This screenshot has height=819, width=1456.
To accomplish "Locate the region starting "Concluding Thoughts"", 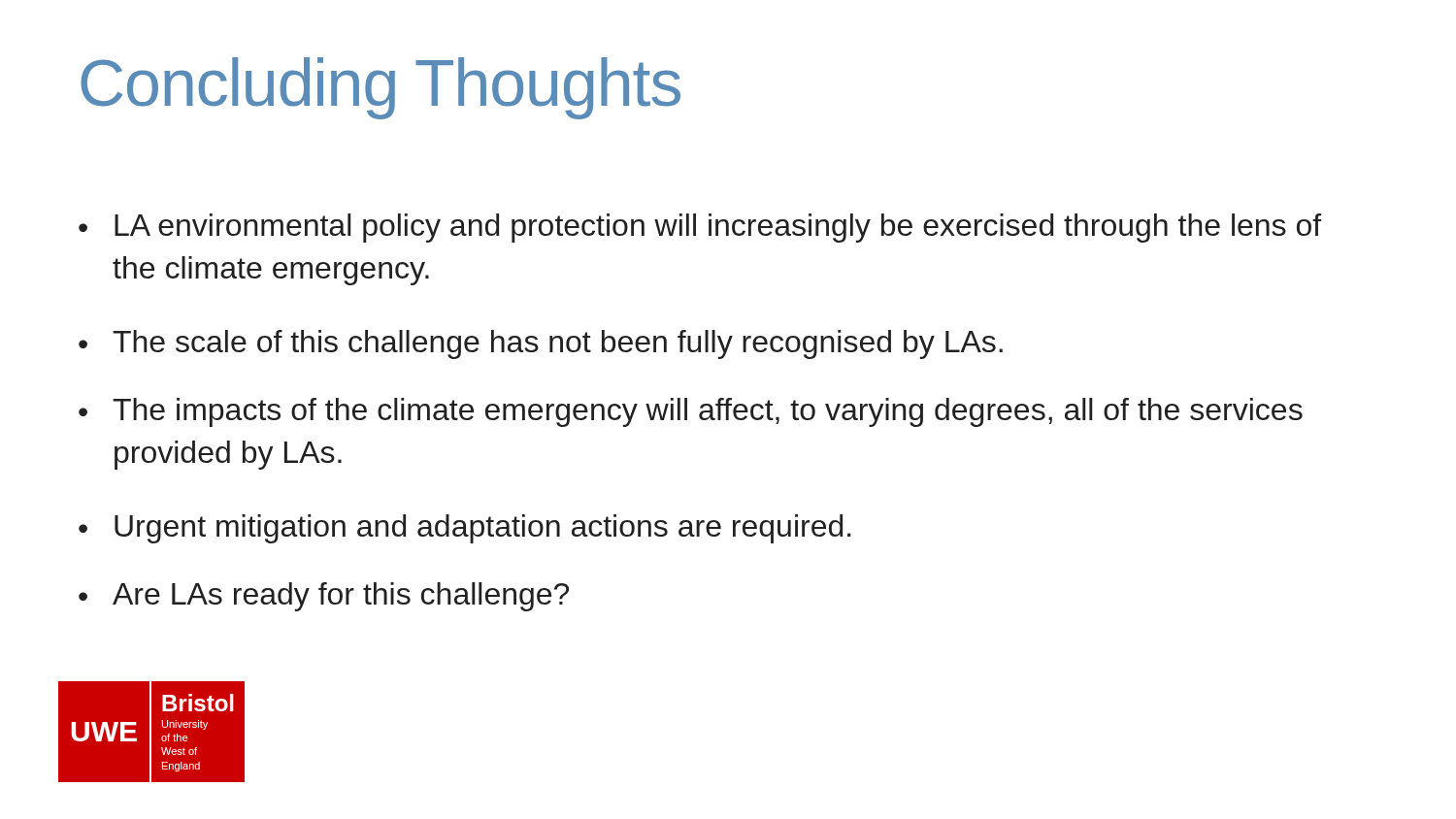I will (x=380, y=83).
